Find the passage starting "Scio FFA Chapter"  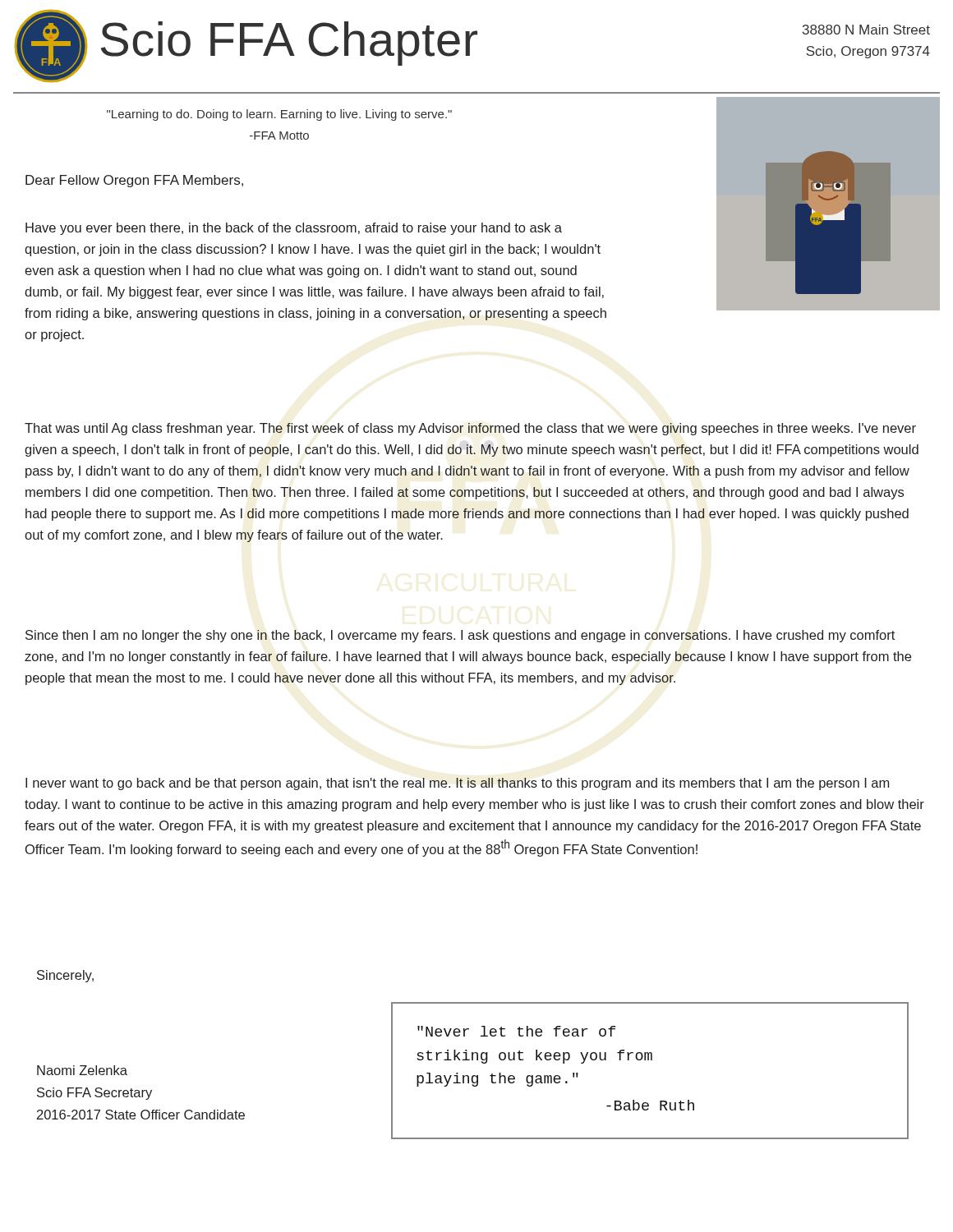(289, 39)
